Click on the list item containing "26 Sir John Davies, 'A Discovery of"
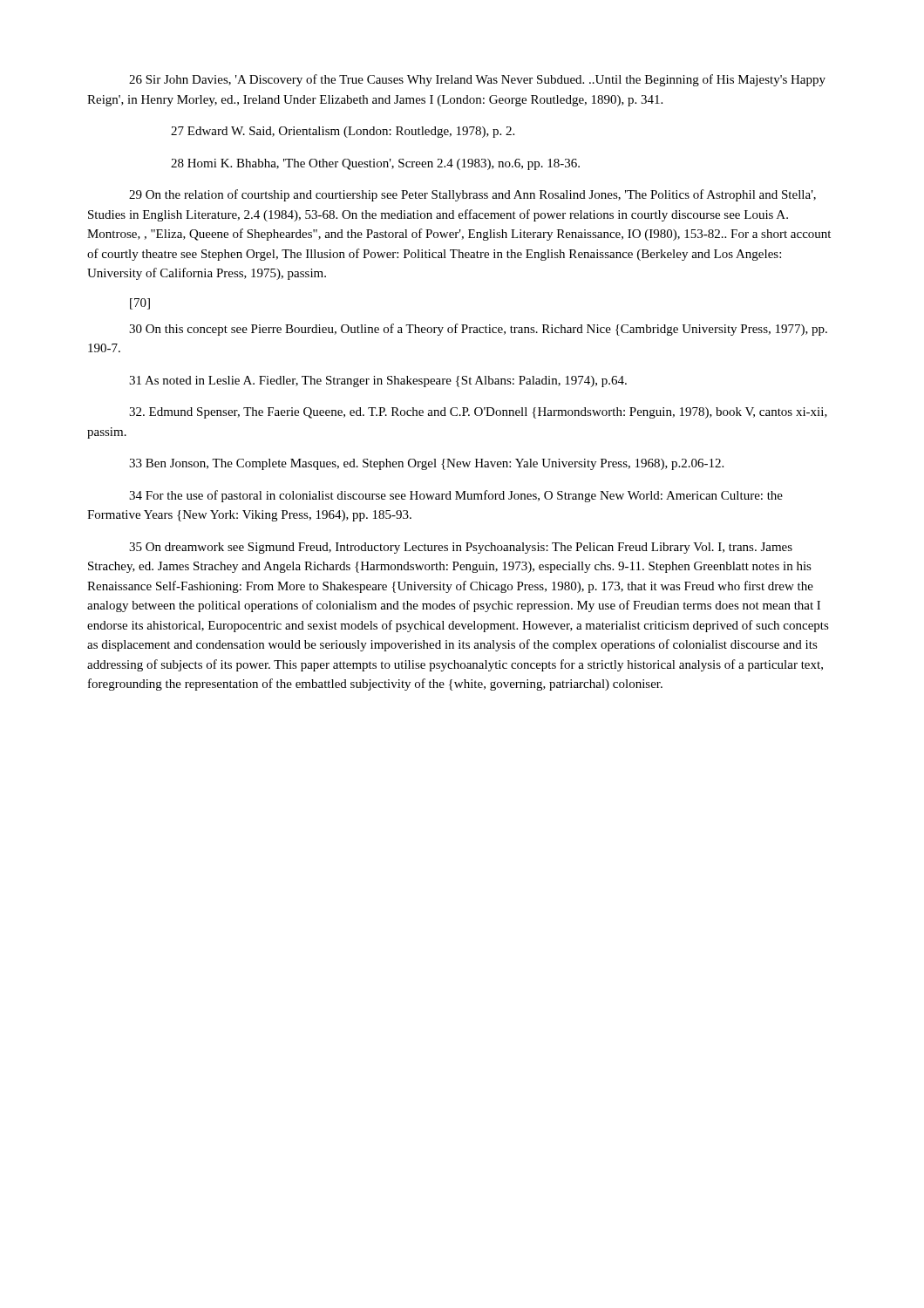924x1308 pixels. (x=456, y=89)
